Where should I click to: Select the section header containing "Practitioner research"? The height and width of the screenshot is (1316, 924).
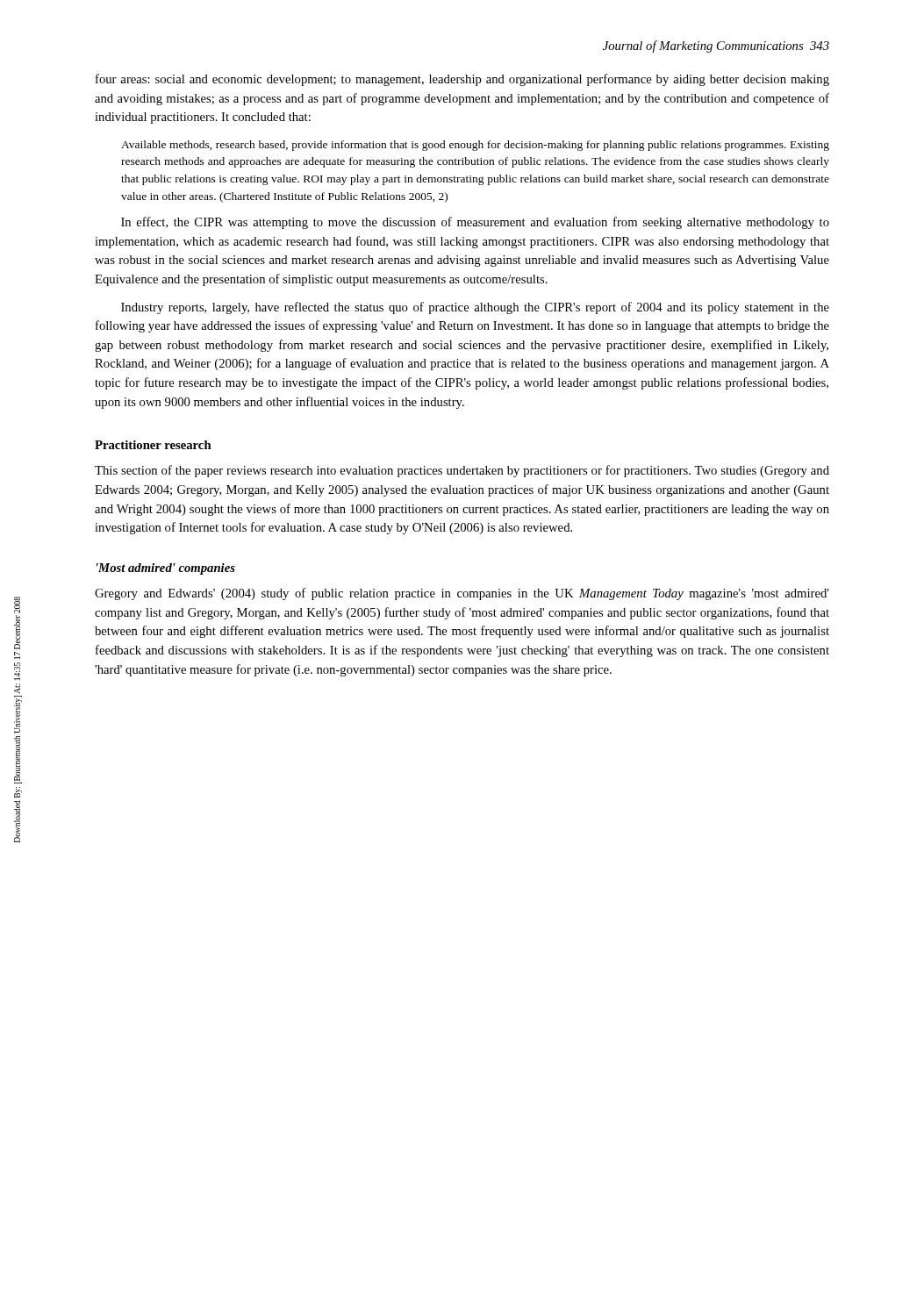click(153, 445)
